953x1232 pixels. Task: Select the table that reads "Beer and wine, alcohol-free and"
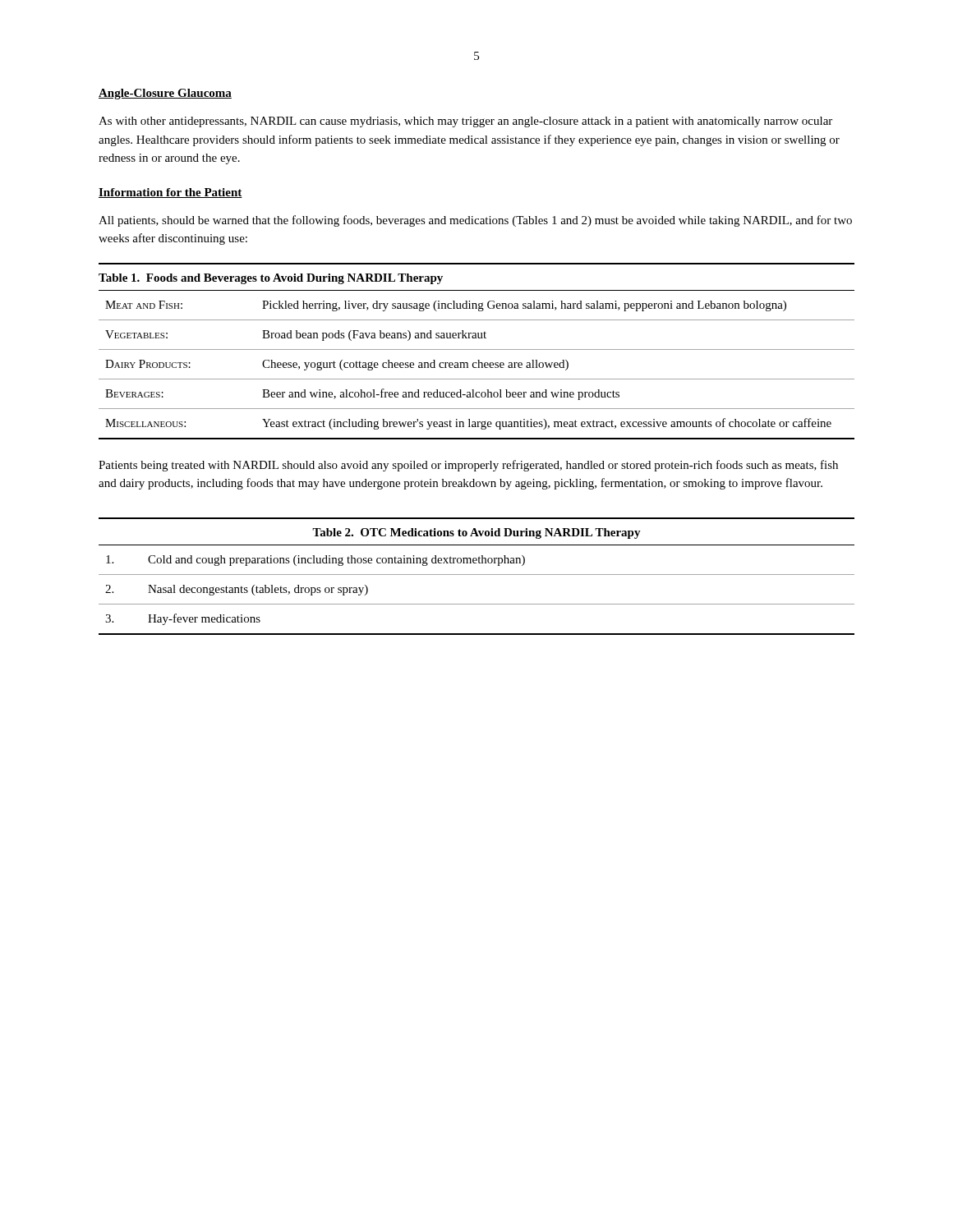(476, 351)
